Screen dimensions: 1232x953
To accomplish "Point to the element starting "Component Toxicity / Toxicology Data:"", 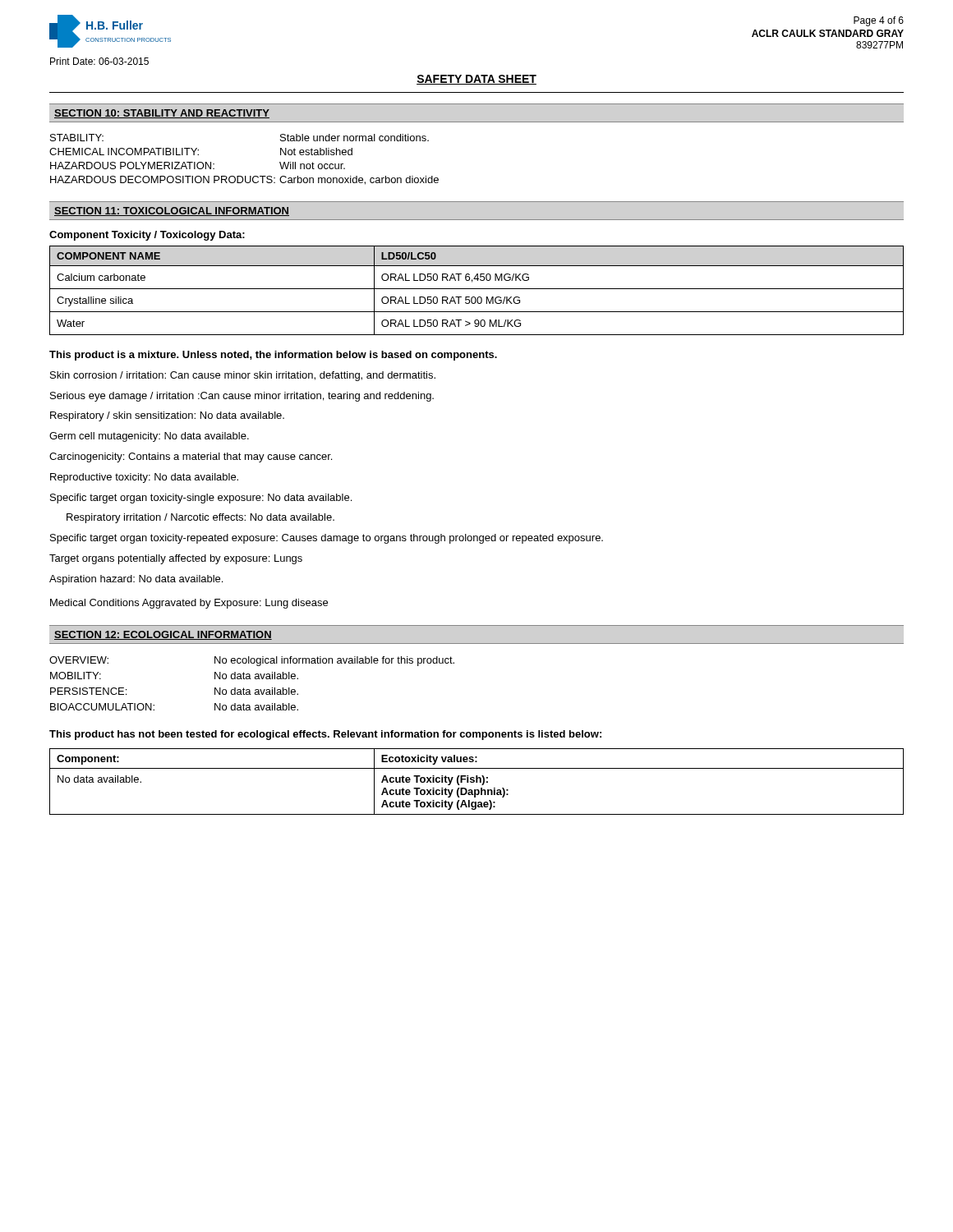I will click(147, 234).
